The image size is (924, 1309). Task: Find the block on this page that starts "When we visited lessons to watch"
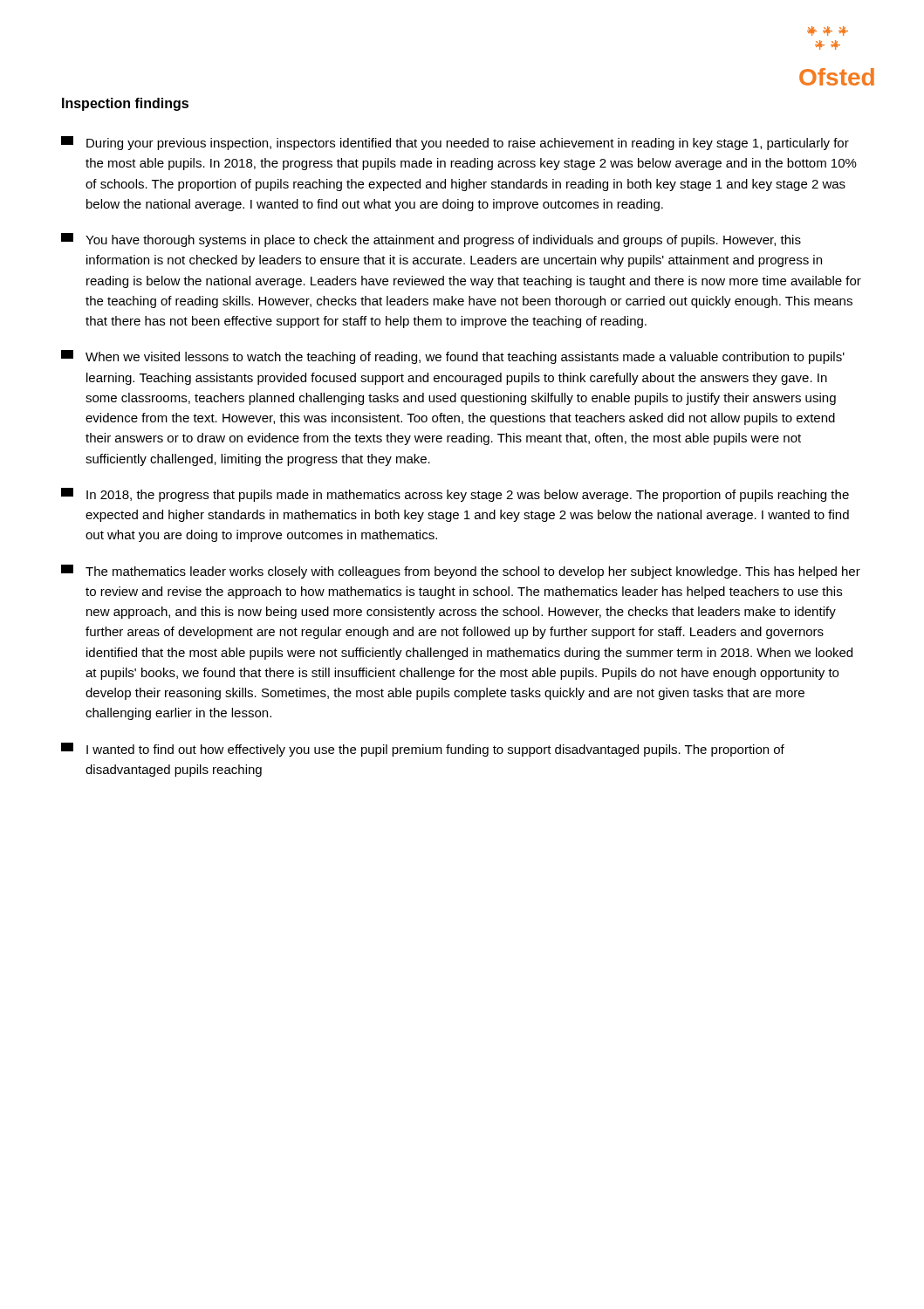click(x=462, y=407)
